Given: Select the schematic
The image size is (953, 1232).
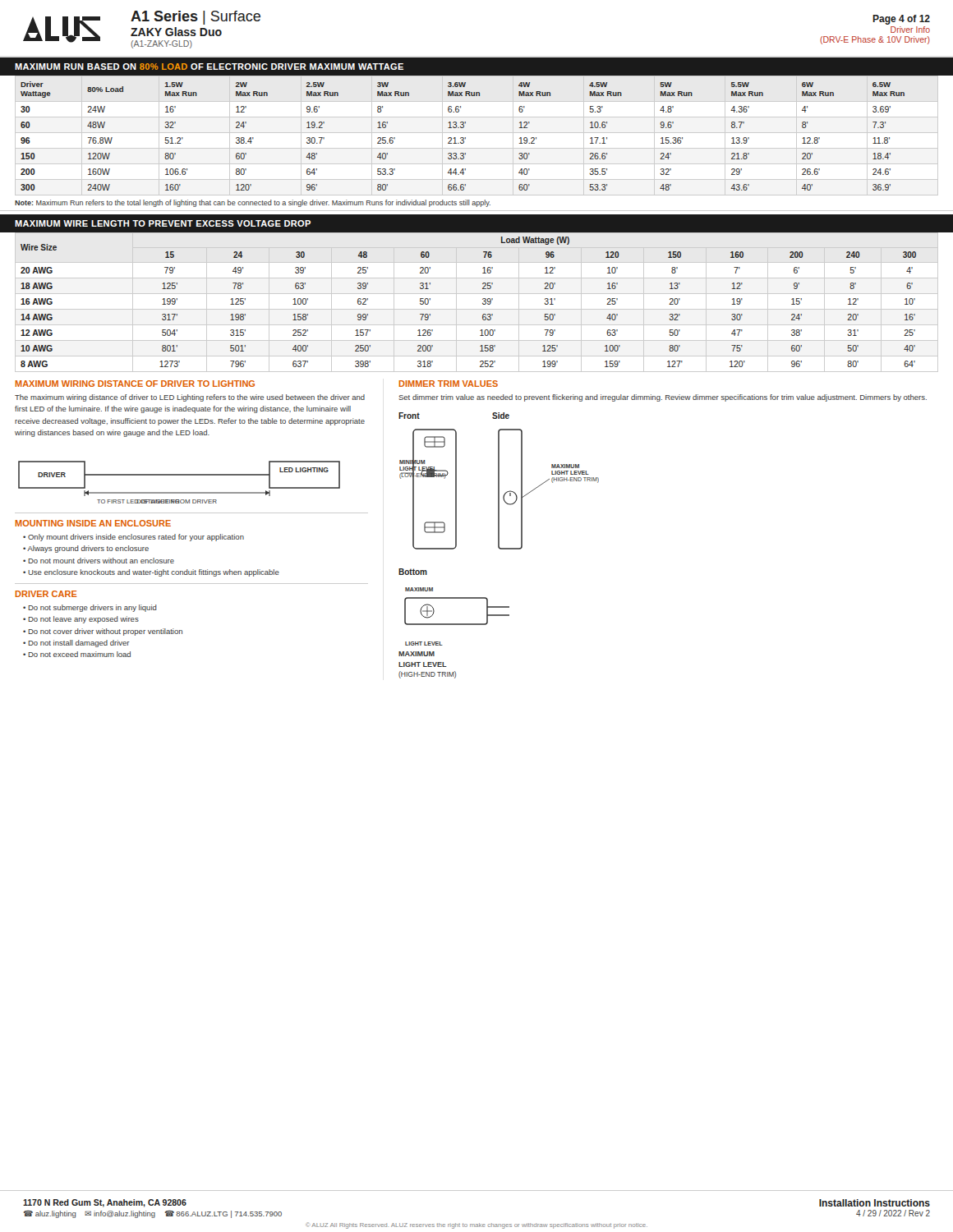Looking at the screenshot, I should point(191,475).
